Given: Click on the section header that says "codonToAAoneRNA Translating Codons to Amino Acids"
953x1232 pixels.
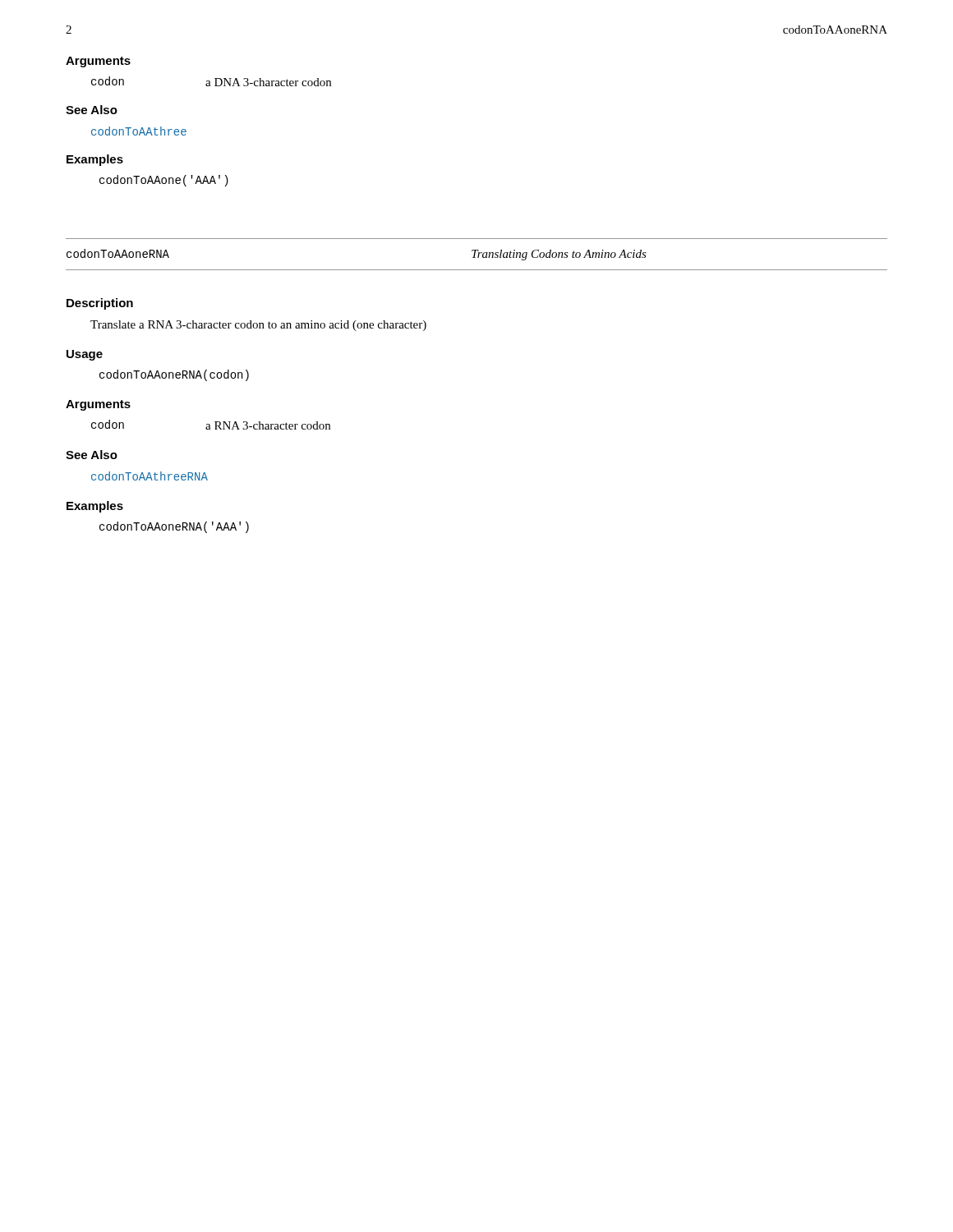Looking at the screenshot, I should click(x=476, y=254).
